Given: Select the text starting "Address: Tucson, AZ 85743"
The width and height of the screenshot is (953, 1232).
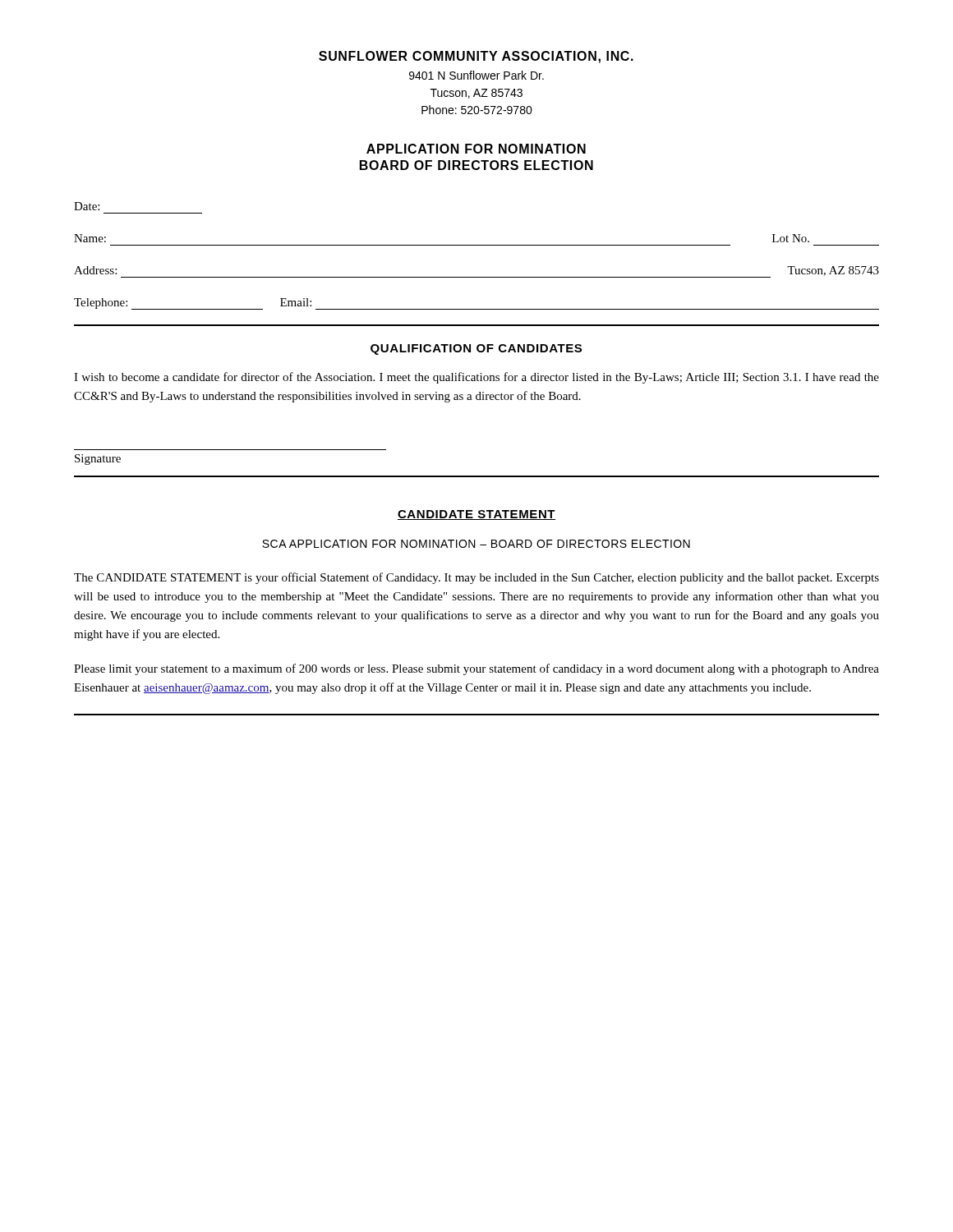Looking at the screenshot, I should 476,270.
